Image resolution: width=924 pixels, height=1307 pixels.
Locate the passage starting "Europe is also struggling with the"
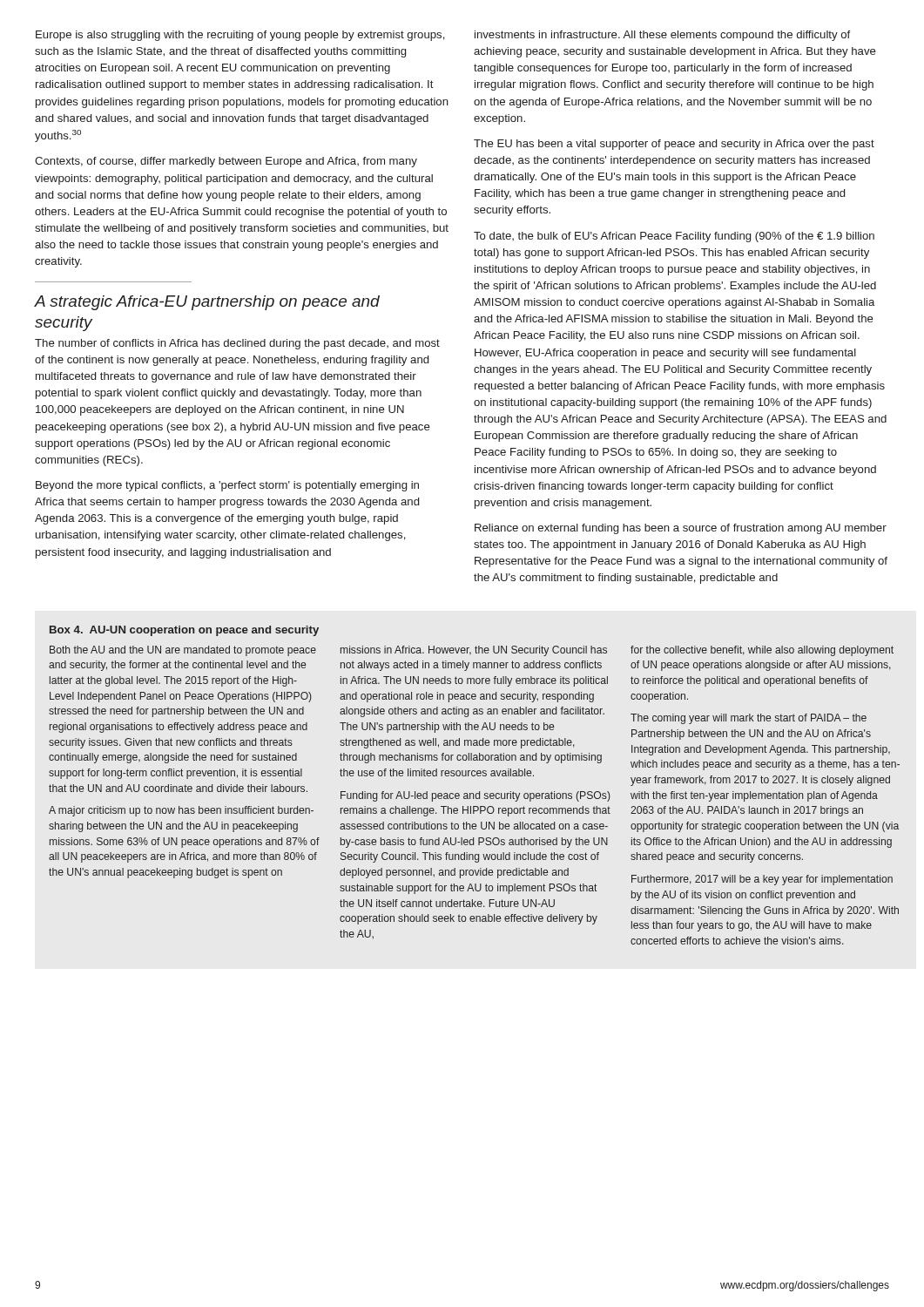coord(242,293)
